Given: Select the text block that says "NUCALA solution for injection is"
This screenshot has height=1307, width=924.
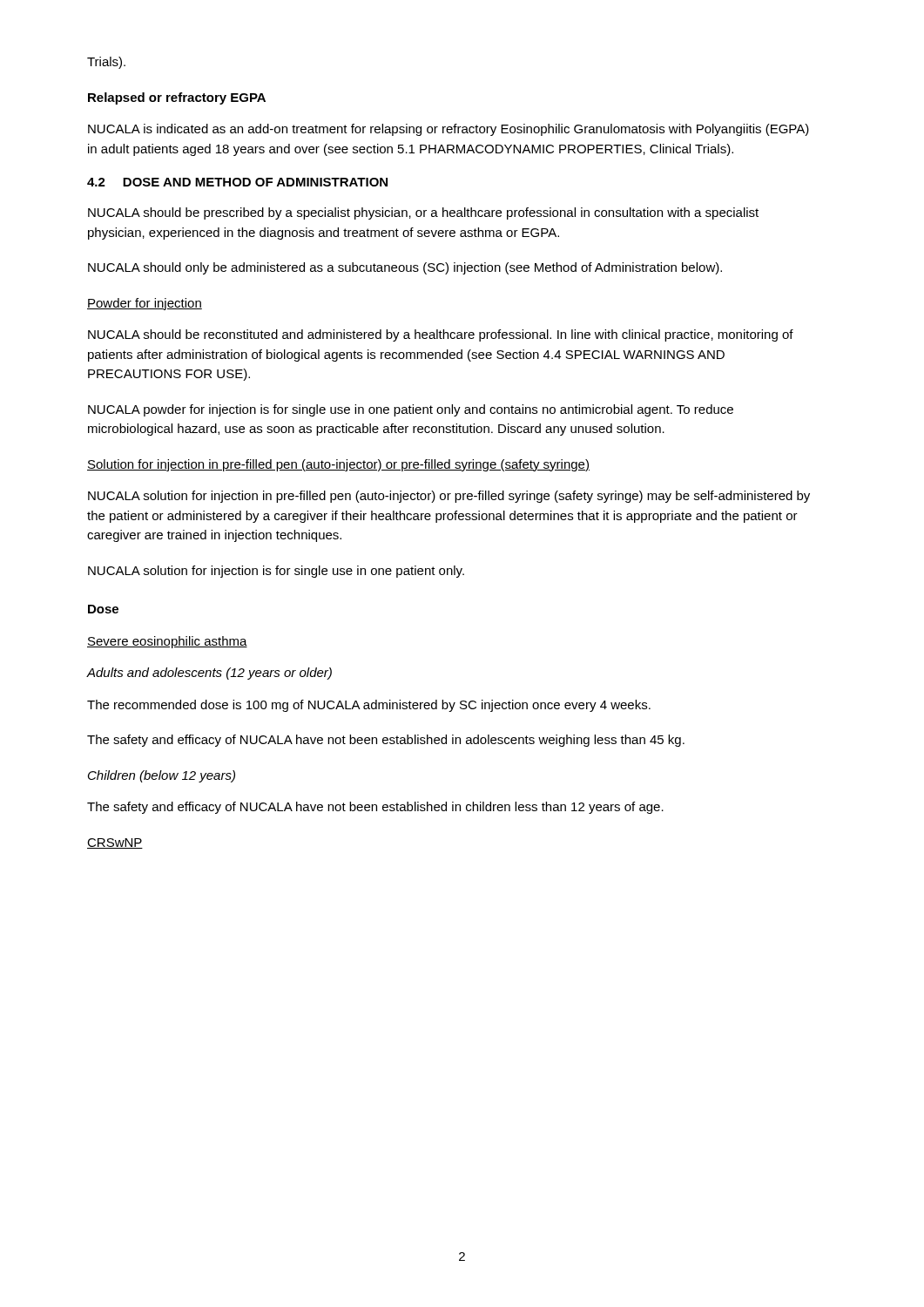Looking at the screenshot, I should coord(453,571).
